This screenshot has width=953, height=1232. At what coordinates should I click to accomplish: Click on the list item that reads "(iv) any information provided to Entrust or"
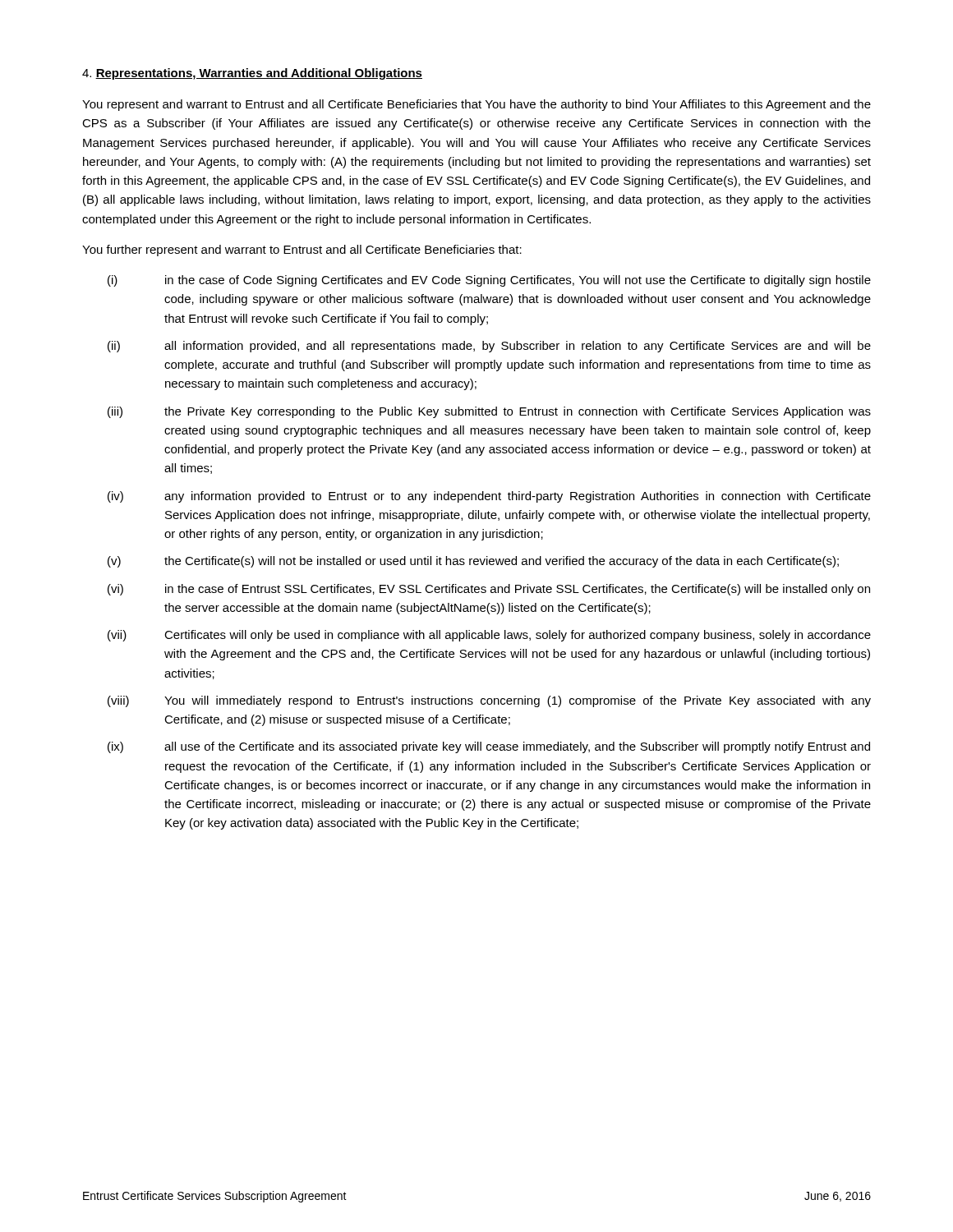476,514
